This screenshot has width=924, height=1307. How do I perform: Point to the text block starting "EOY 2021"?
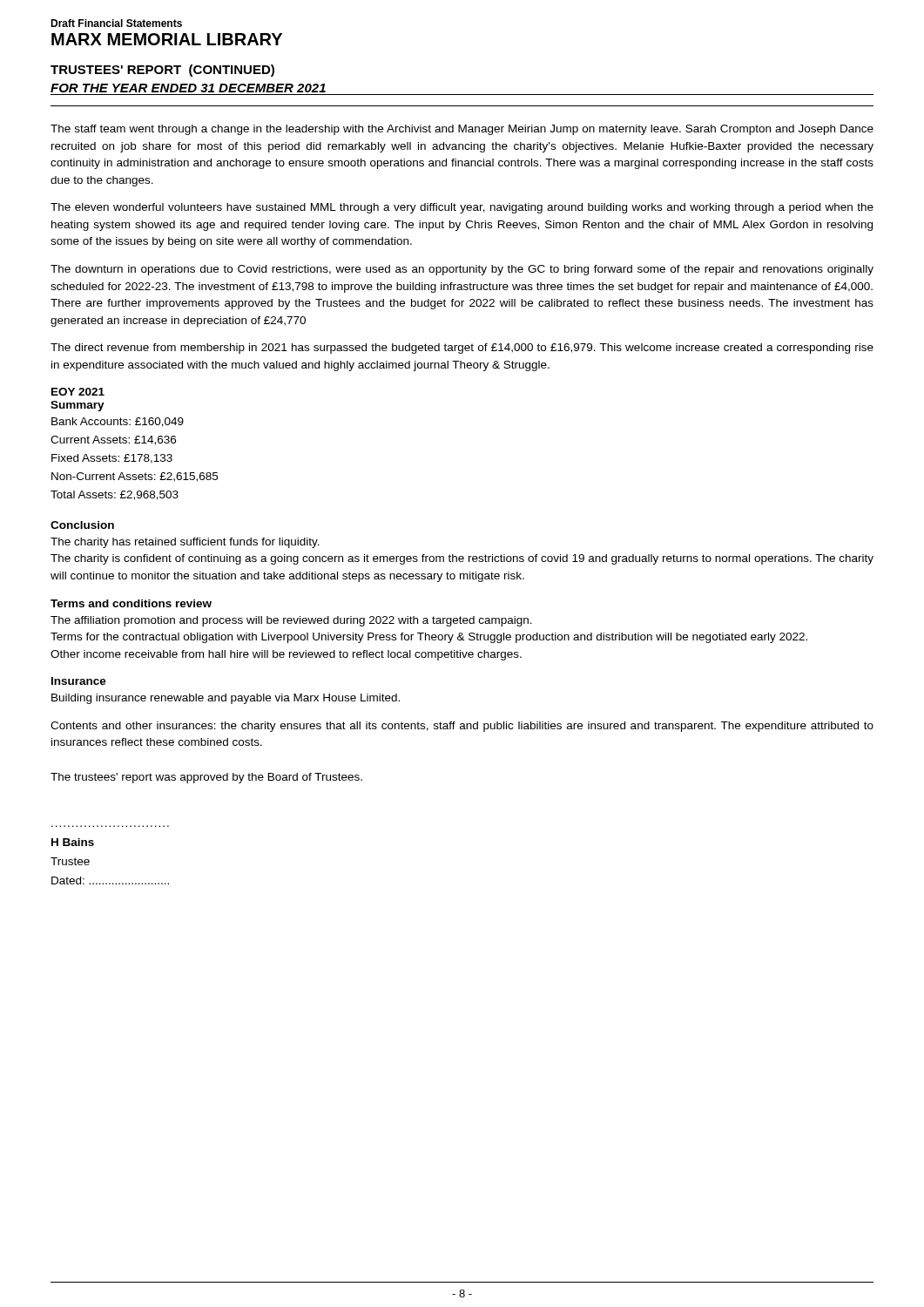click(x=78, y=392)
